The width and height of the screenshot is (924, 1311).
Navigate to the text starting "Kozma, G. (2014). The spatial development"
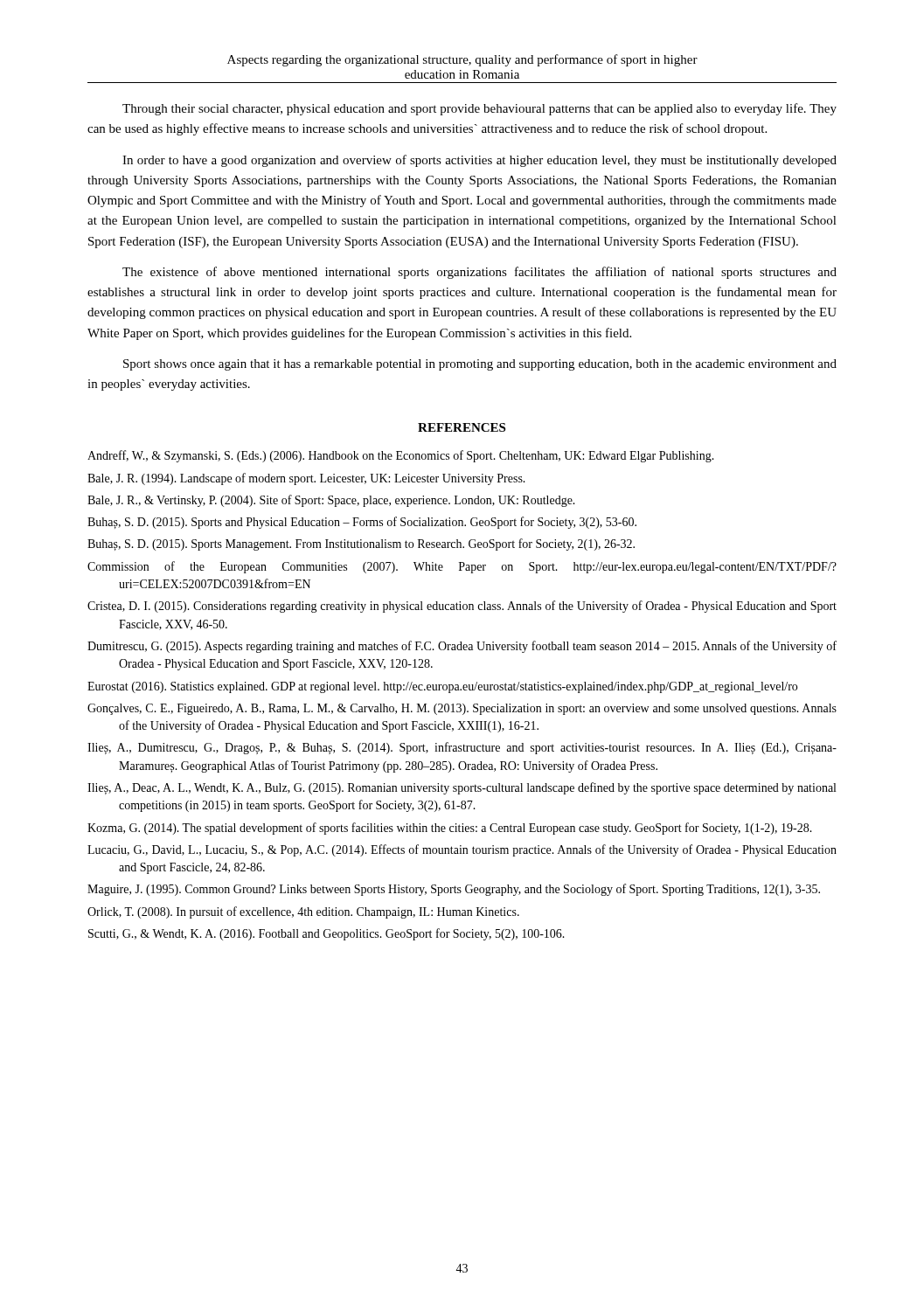click(450, 828)
